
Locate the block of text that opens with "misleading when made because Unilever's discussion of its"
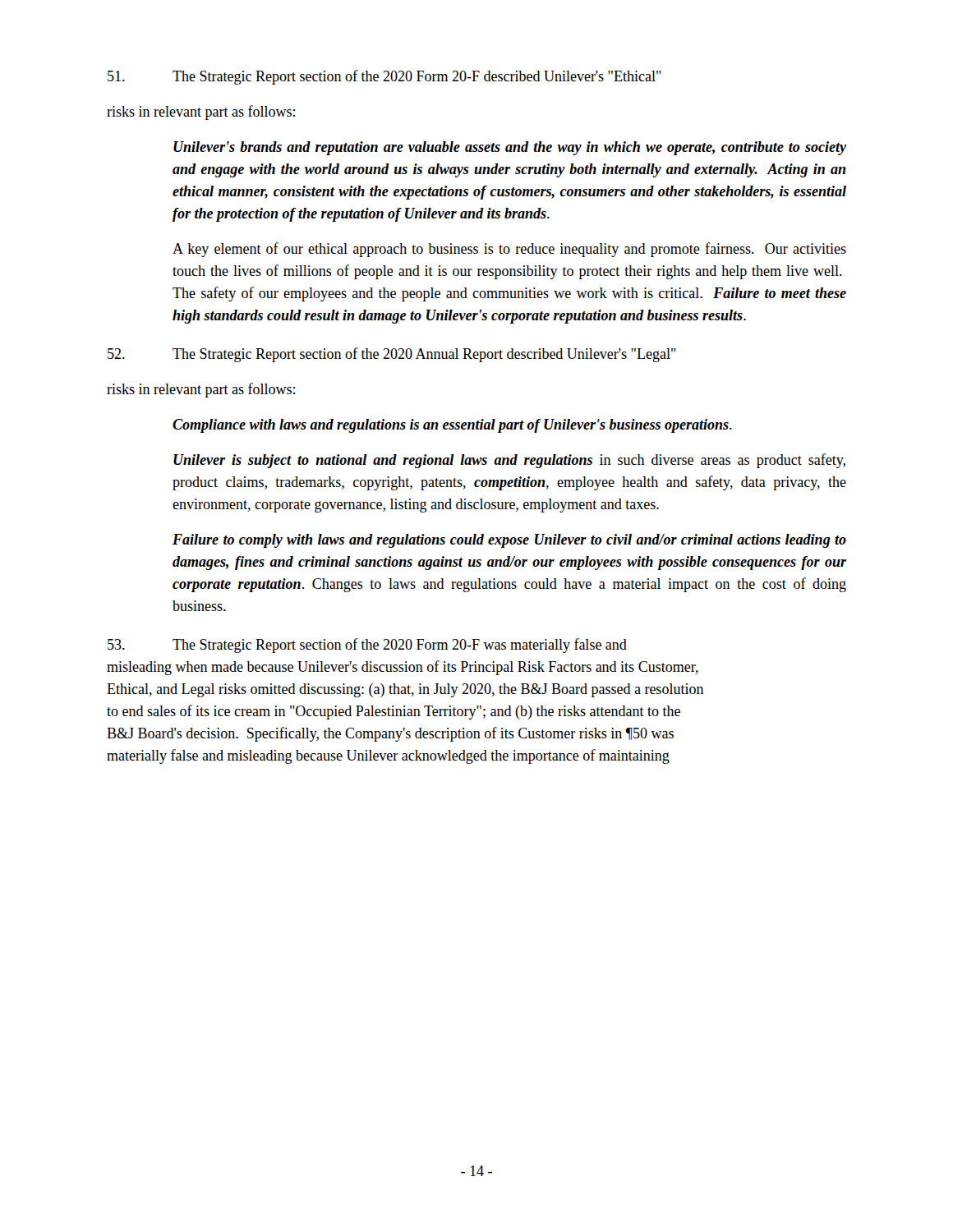[403, 667]
